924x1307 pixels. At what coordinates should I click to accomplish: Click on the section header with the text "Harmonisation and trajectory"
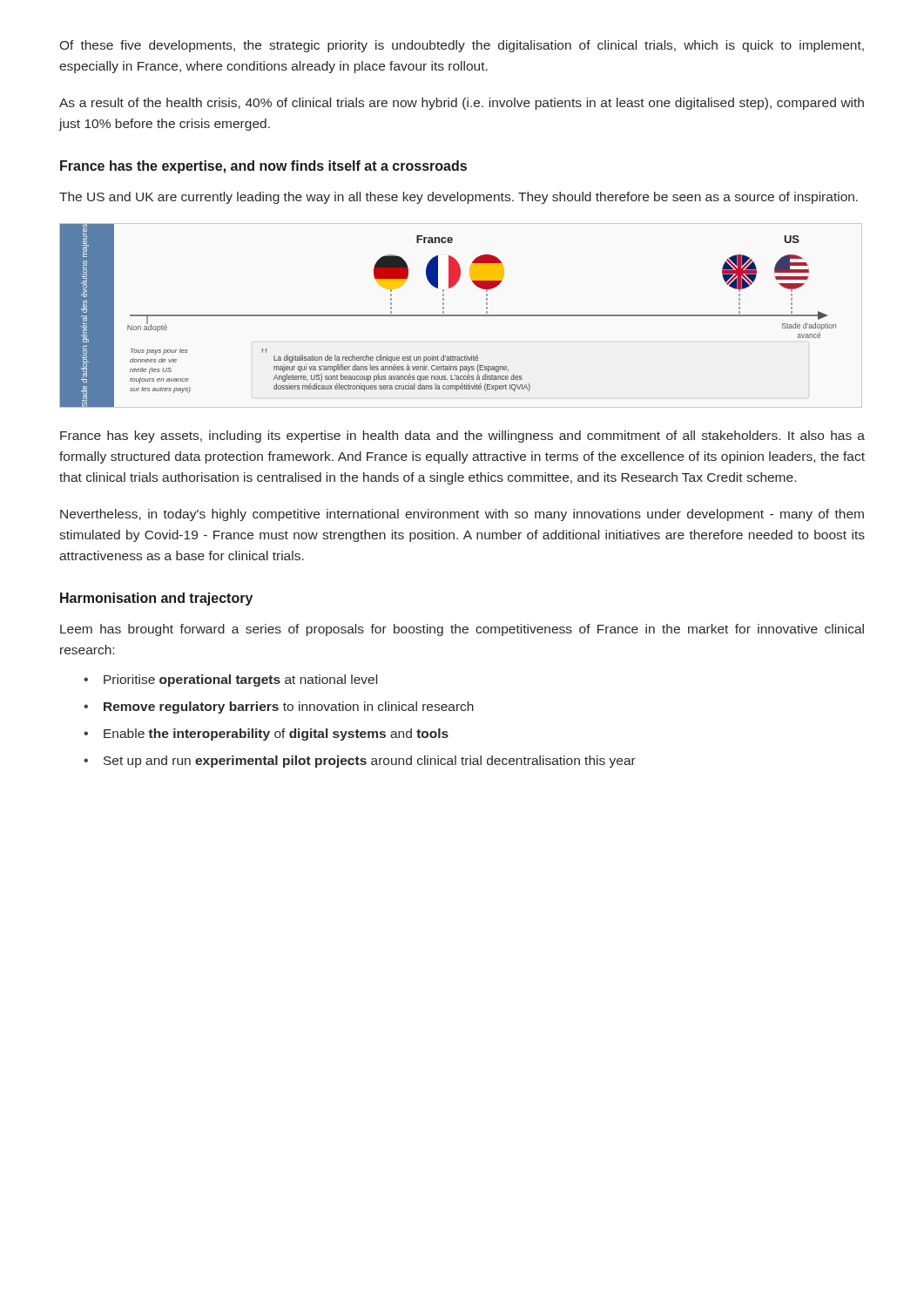(156, 598)
